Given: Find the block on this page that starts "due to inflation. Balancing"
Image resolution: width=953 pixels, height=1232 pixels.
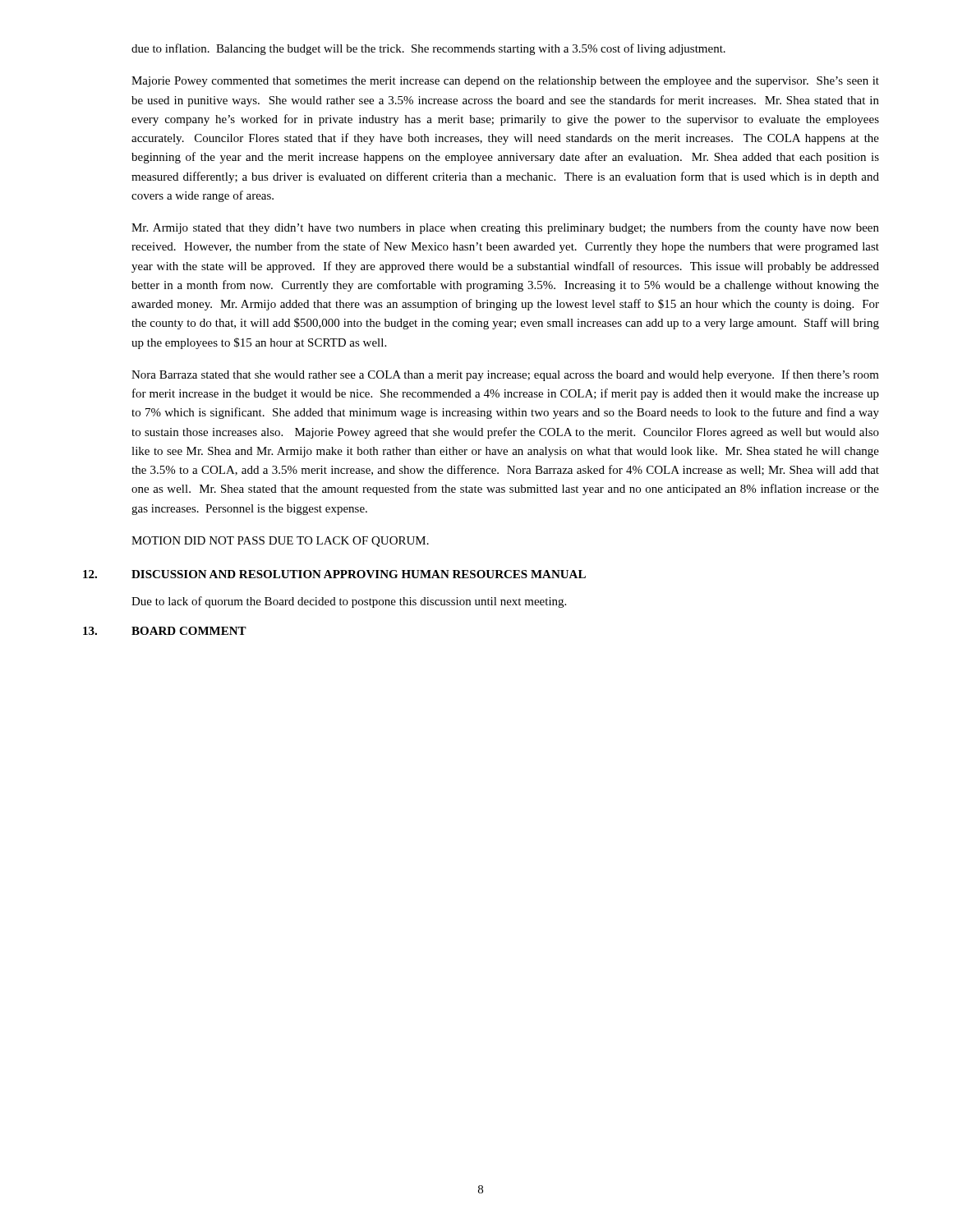Looking at the screenshot, I should point(429,48).
